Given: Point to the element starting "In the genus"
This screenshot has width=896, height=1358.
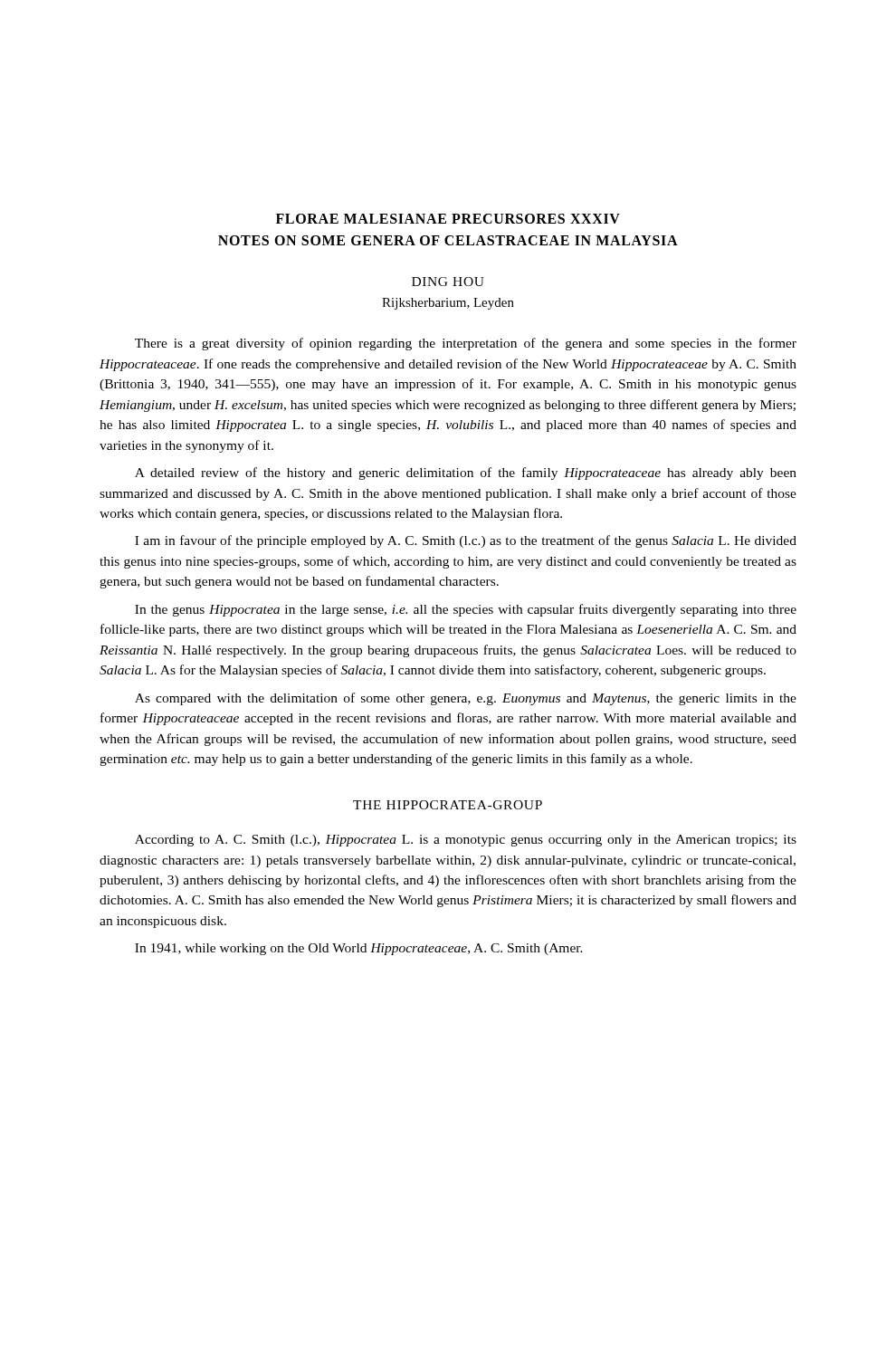Looking at the screenshot, I should pyautogui.click(x=448, y=640).
